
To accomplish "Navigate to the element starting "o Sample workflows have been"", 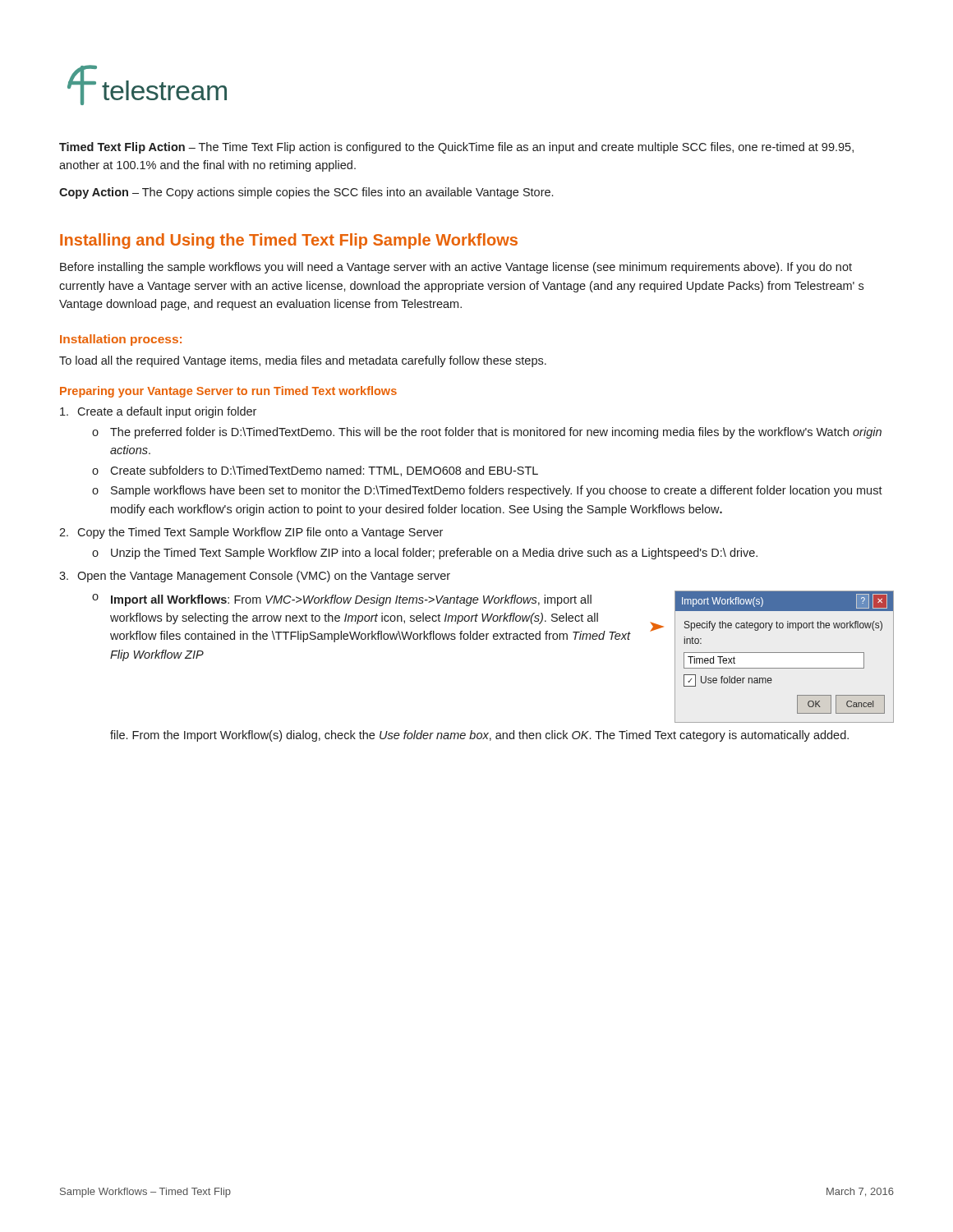I will pyautogui.click(x=493, y=500).
